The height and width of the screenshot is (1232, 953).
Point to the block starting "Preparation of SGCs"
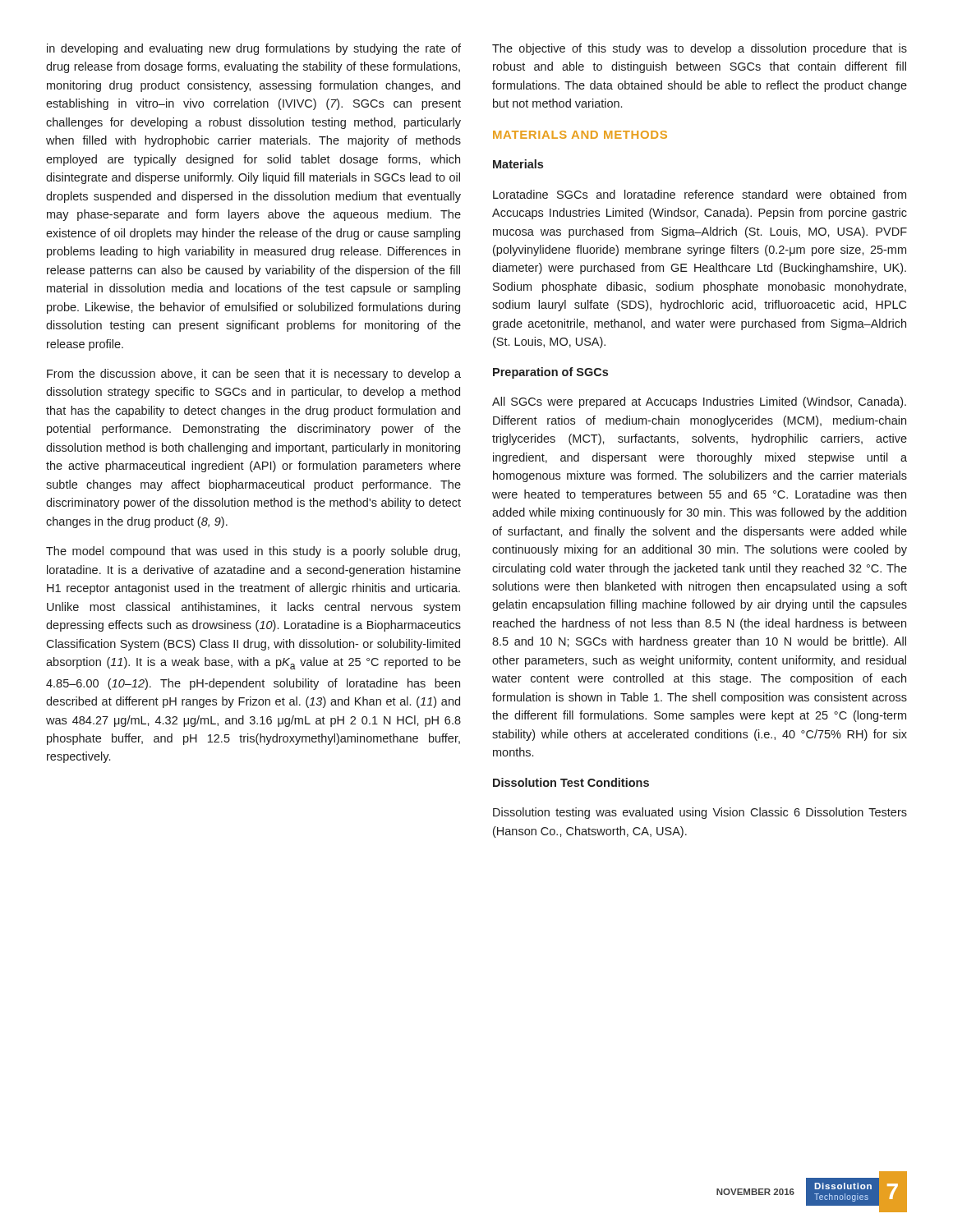pos(550,373)
